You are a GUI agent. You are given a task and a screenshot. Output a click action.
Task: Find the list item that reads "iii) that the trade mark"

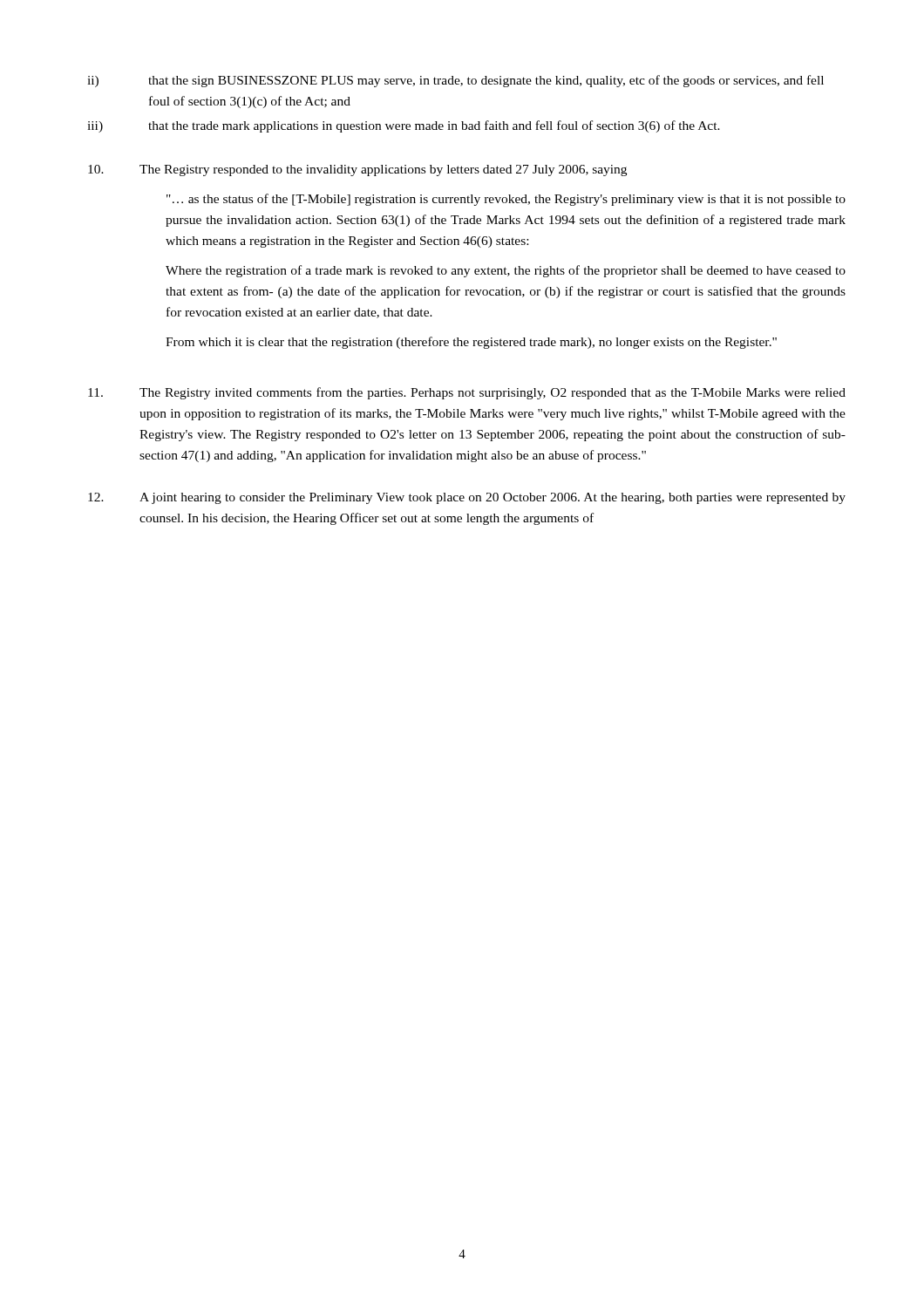point(466,126)
